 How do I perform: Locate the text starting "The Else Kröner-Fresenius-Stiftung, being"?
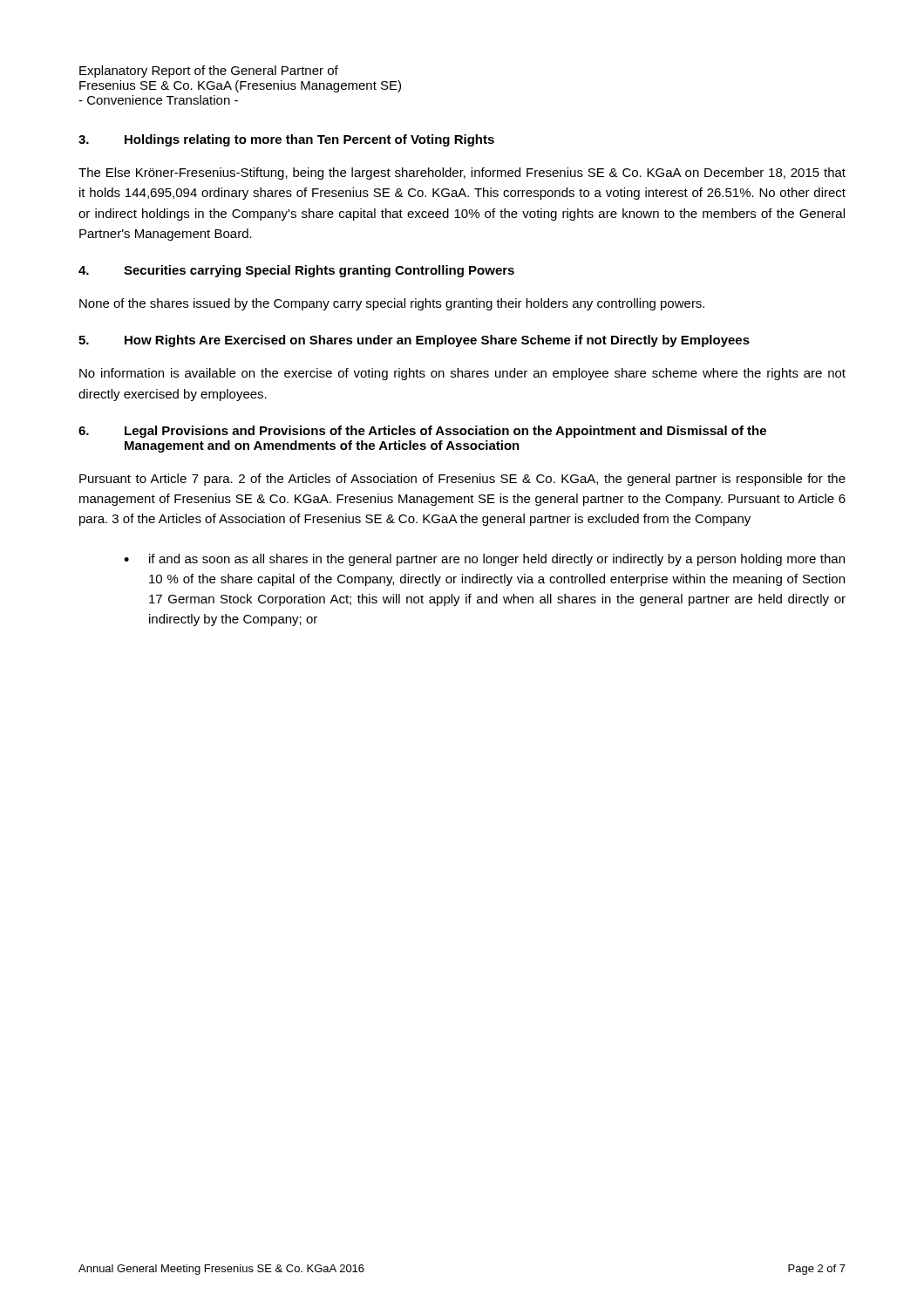(x=462, y=203)
